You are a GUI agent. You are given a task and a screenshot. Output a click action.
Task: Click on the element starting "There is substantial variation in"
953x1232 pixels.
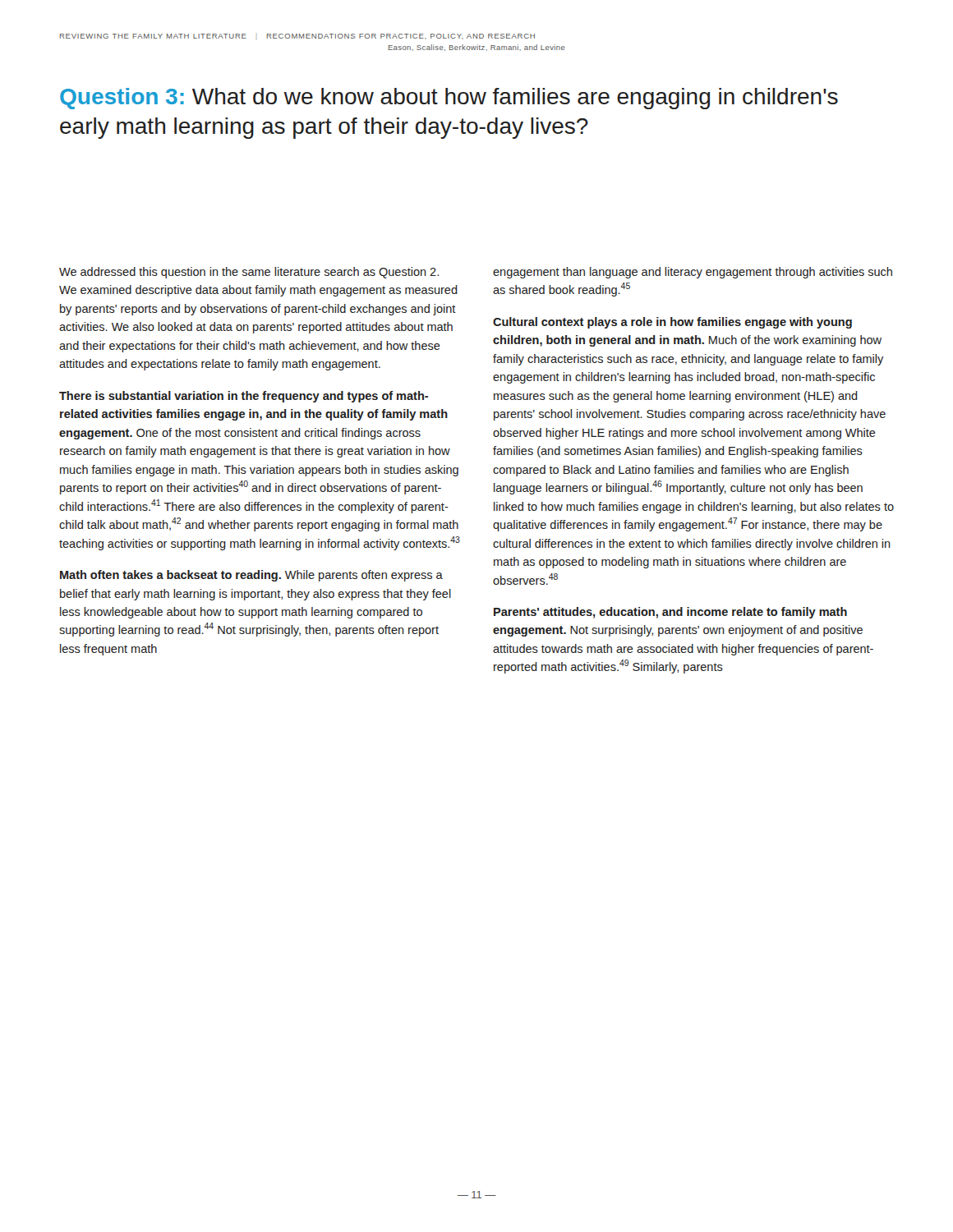tap(260, 470)
